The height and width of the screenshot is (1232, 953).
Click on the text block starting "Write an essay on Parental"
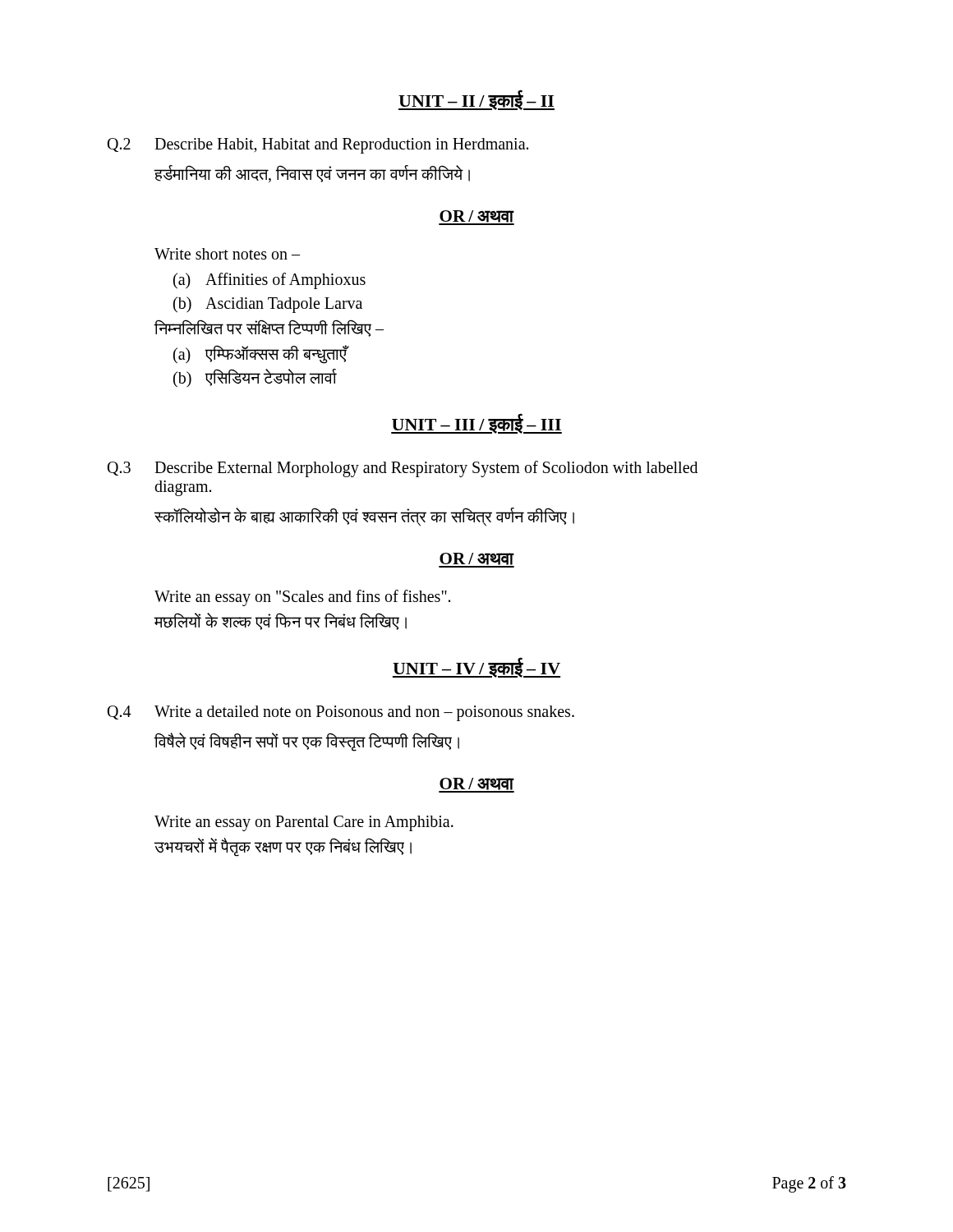click(304, 821)
